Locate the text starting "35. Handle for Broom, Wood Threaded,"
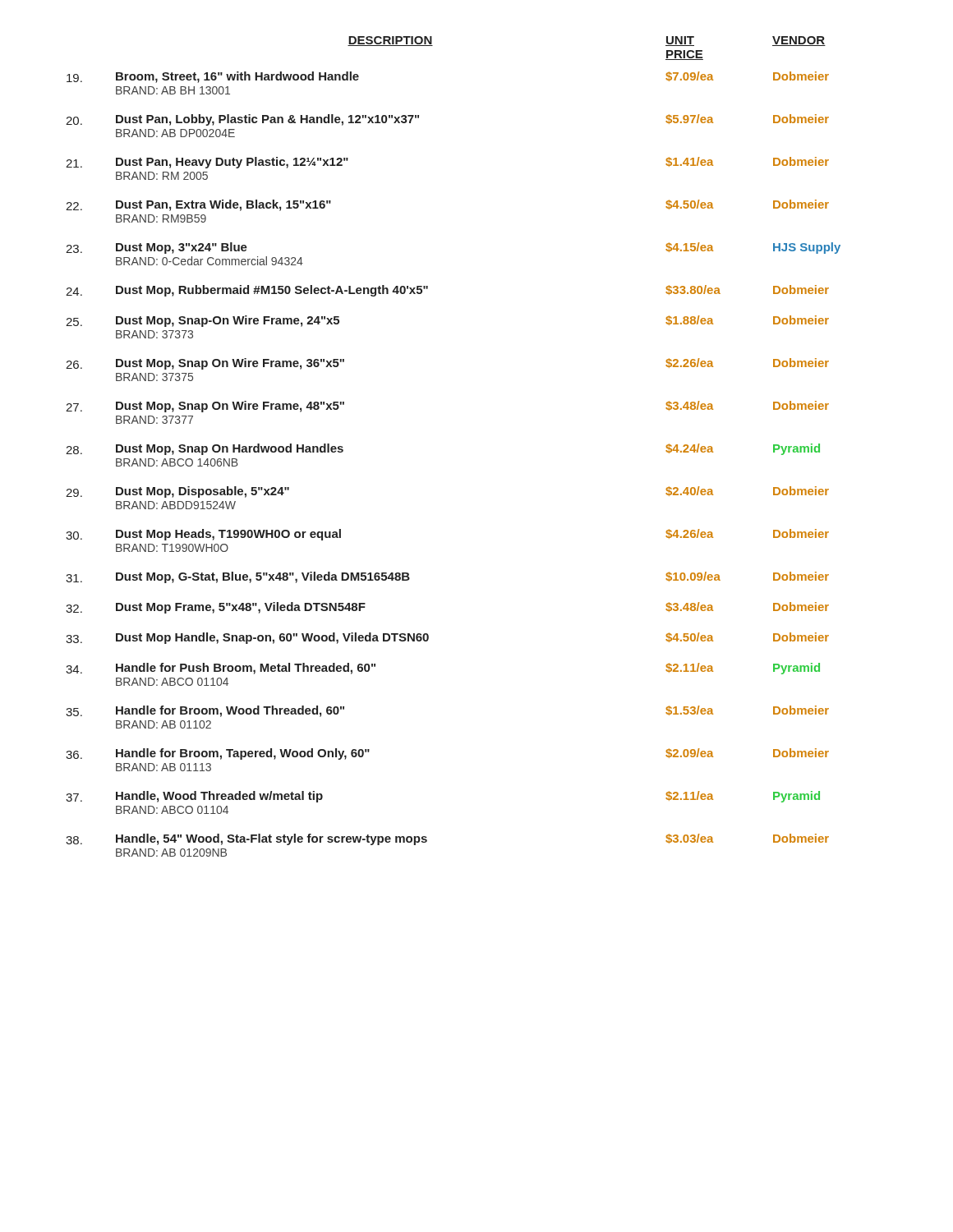 point(221,713)
